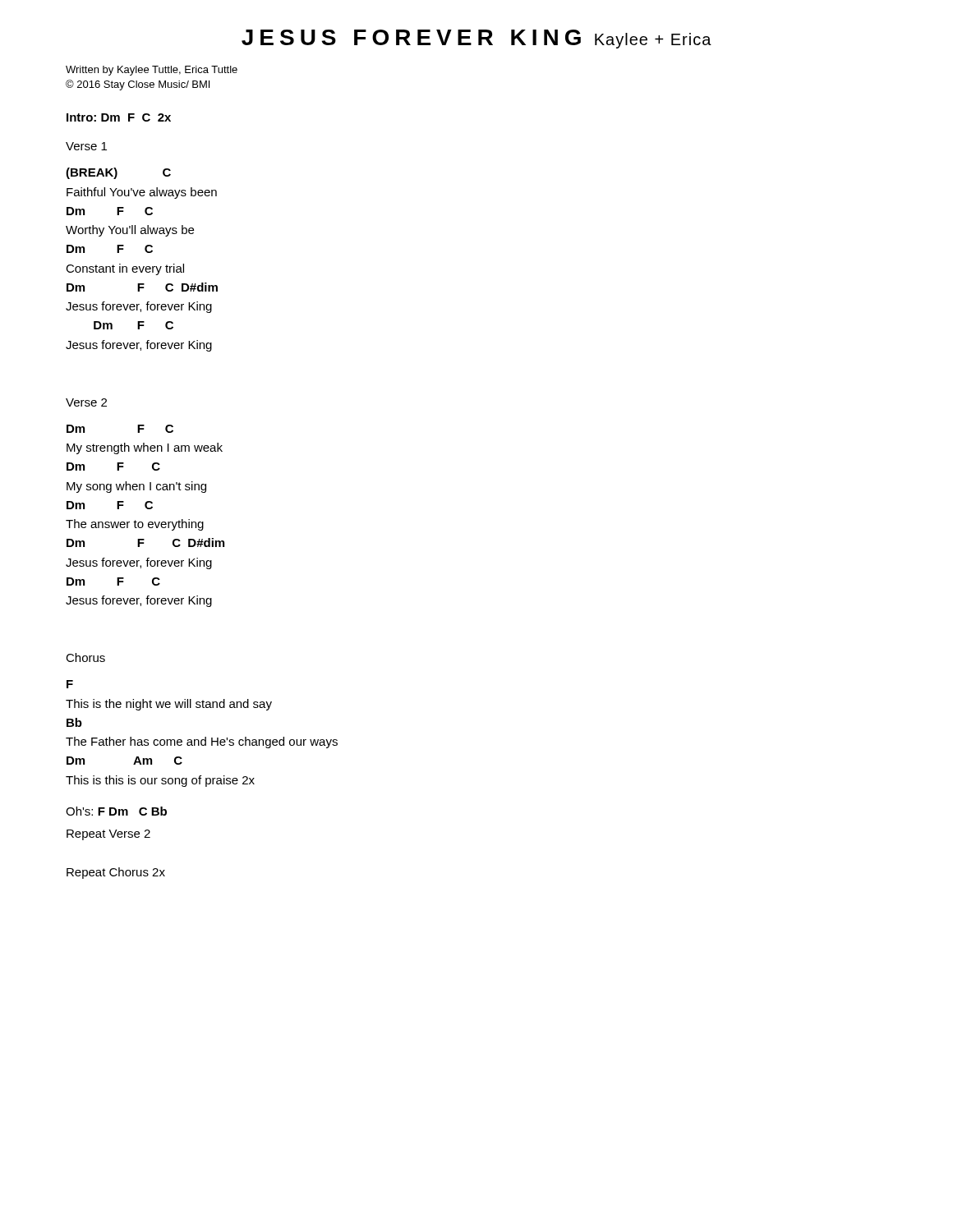Locate the text "Repeat Verse 2"
This screenshot has width=953, height=1232.
pyautogui.click(x=108, y=833)
